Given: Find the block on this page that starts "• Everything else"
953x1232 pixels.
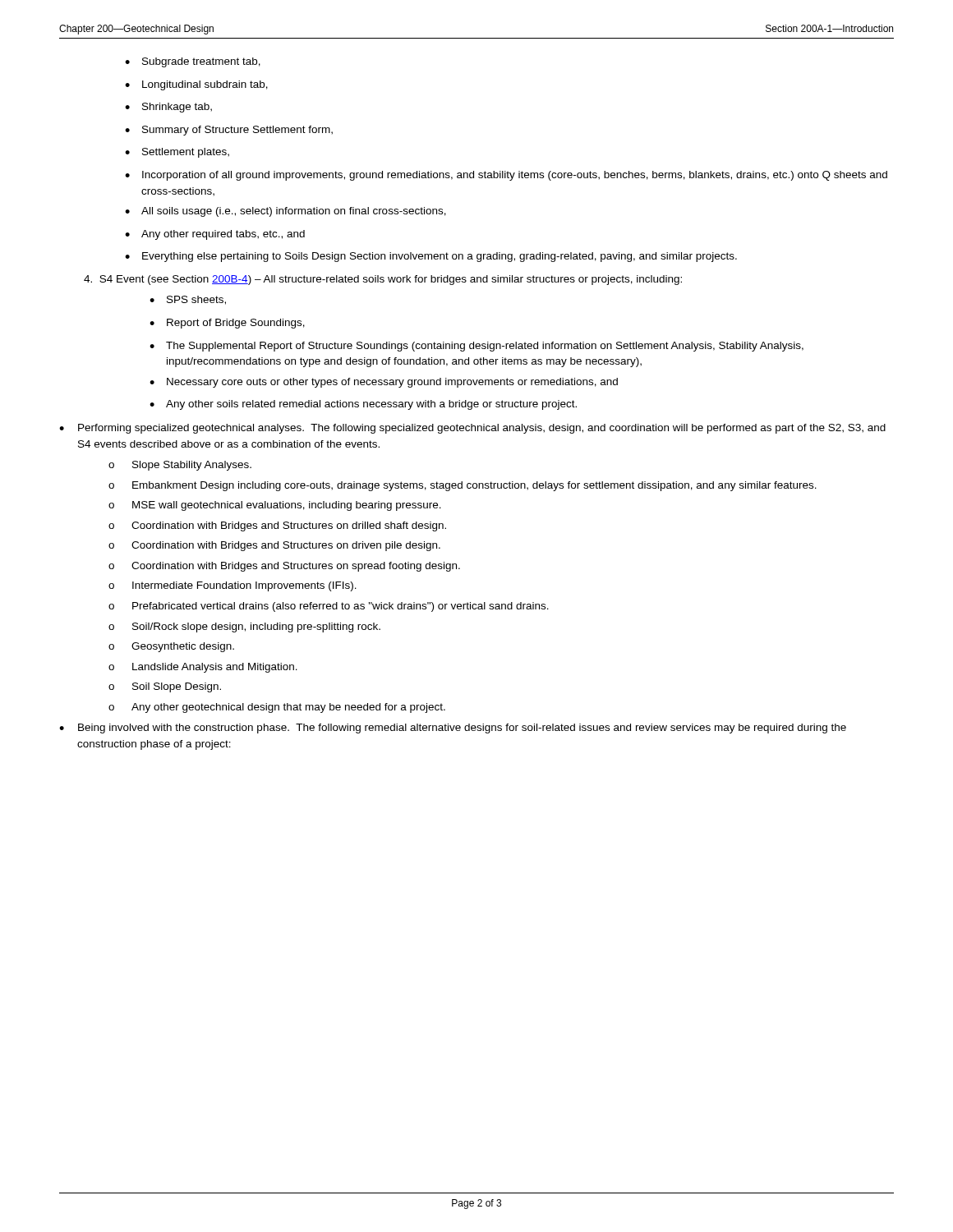Looking at the screenshot, I should tap(509, 258).
